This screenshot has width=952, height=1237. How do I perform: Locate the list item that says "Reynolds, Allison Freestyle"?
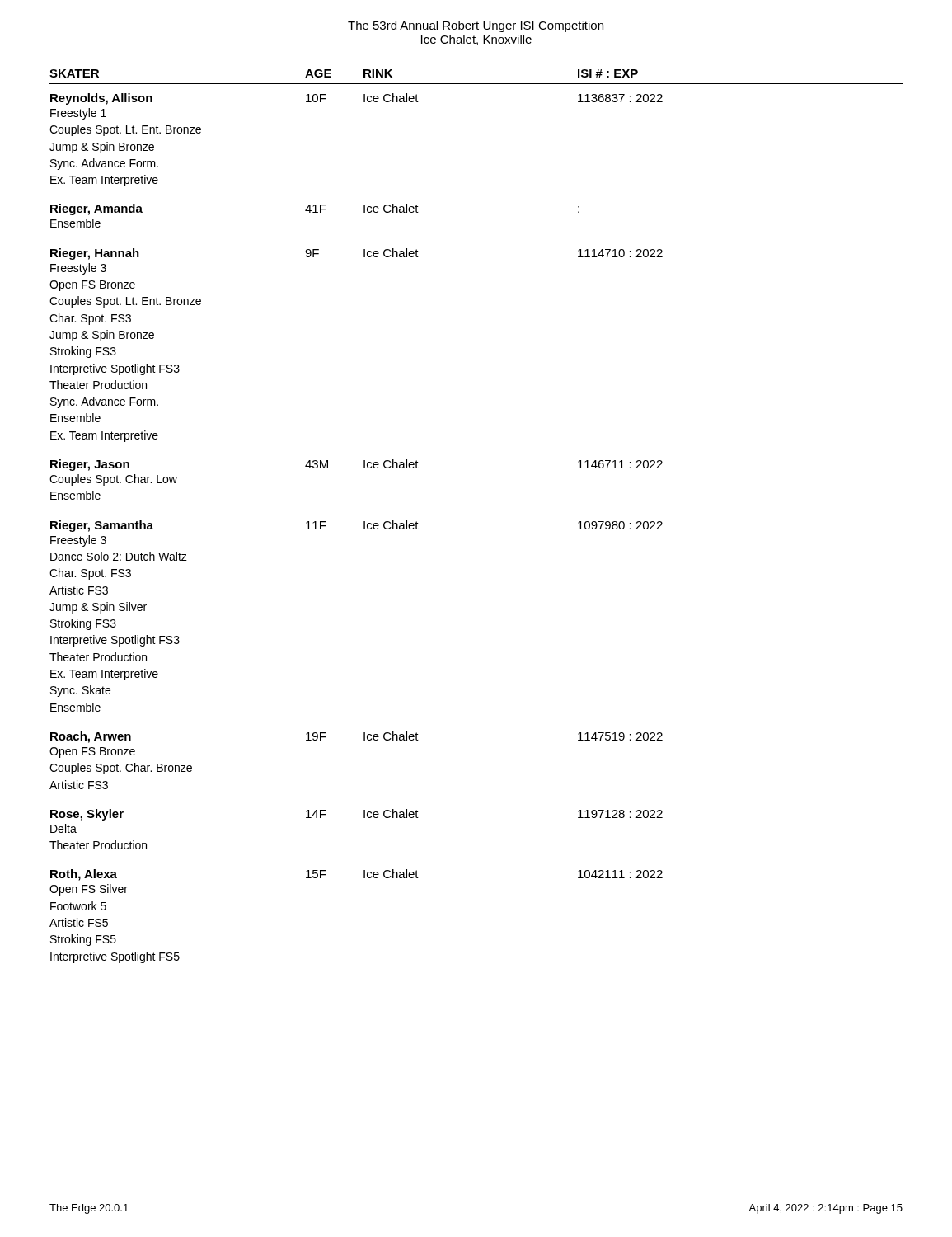(102, 99)
